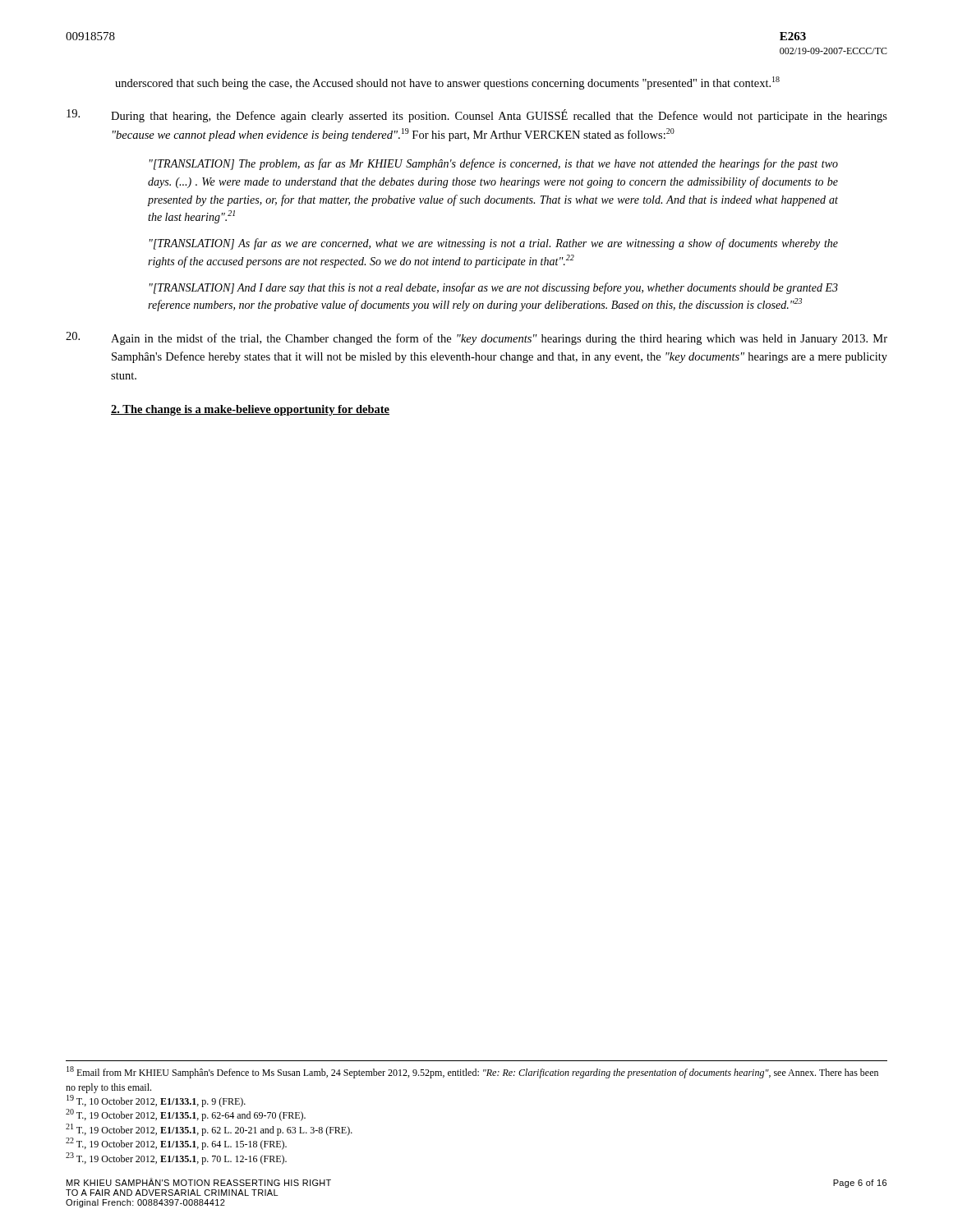Navigate to the text block starting ""[TRANSLATION] The problem,"
The width and height of the screenshot is (953, 1232).
(x=493, y=191)
